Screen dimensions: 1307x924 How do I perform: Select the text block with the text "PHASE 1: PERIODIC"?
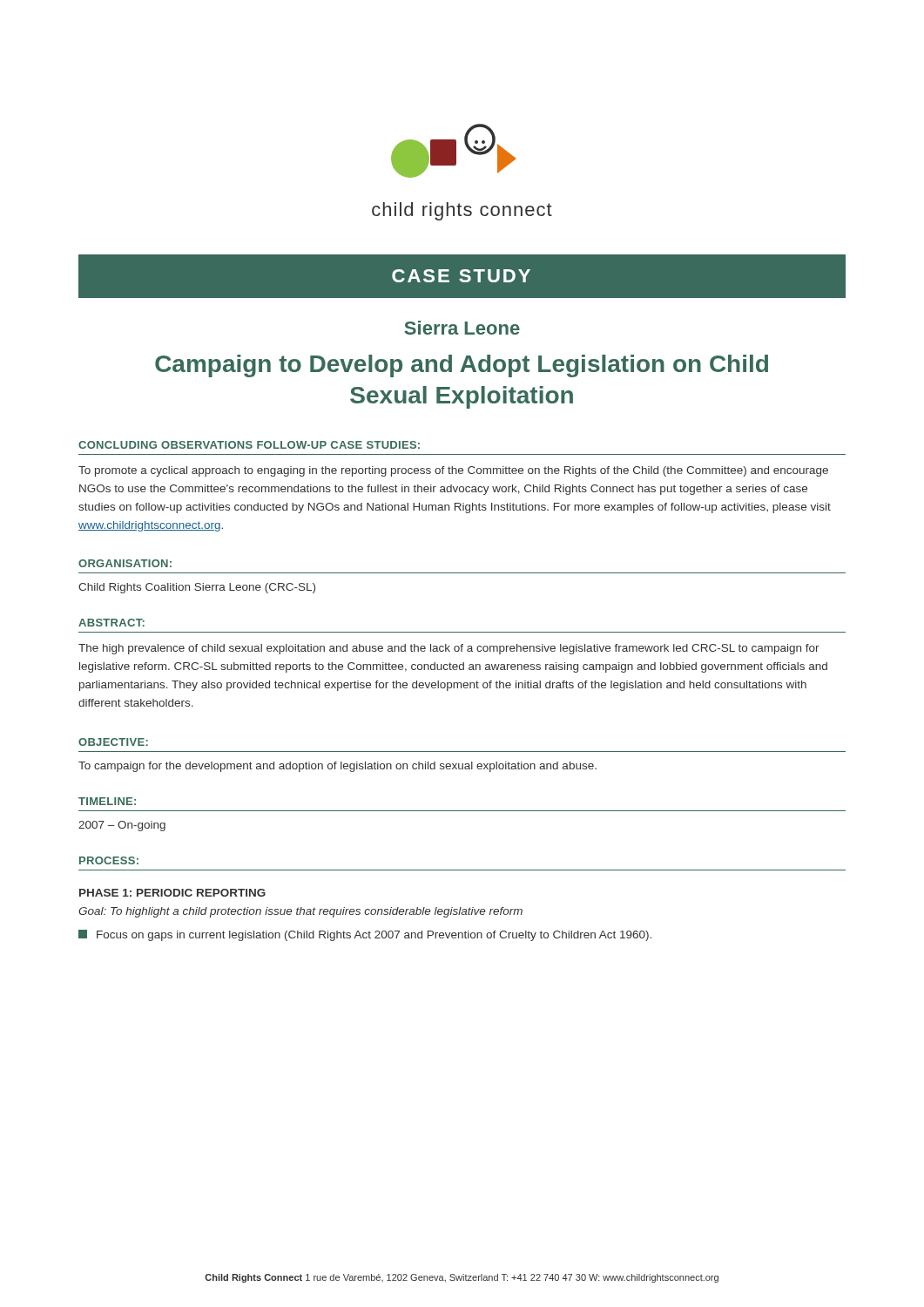click(x=172, y=893)
